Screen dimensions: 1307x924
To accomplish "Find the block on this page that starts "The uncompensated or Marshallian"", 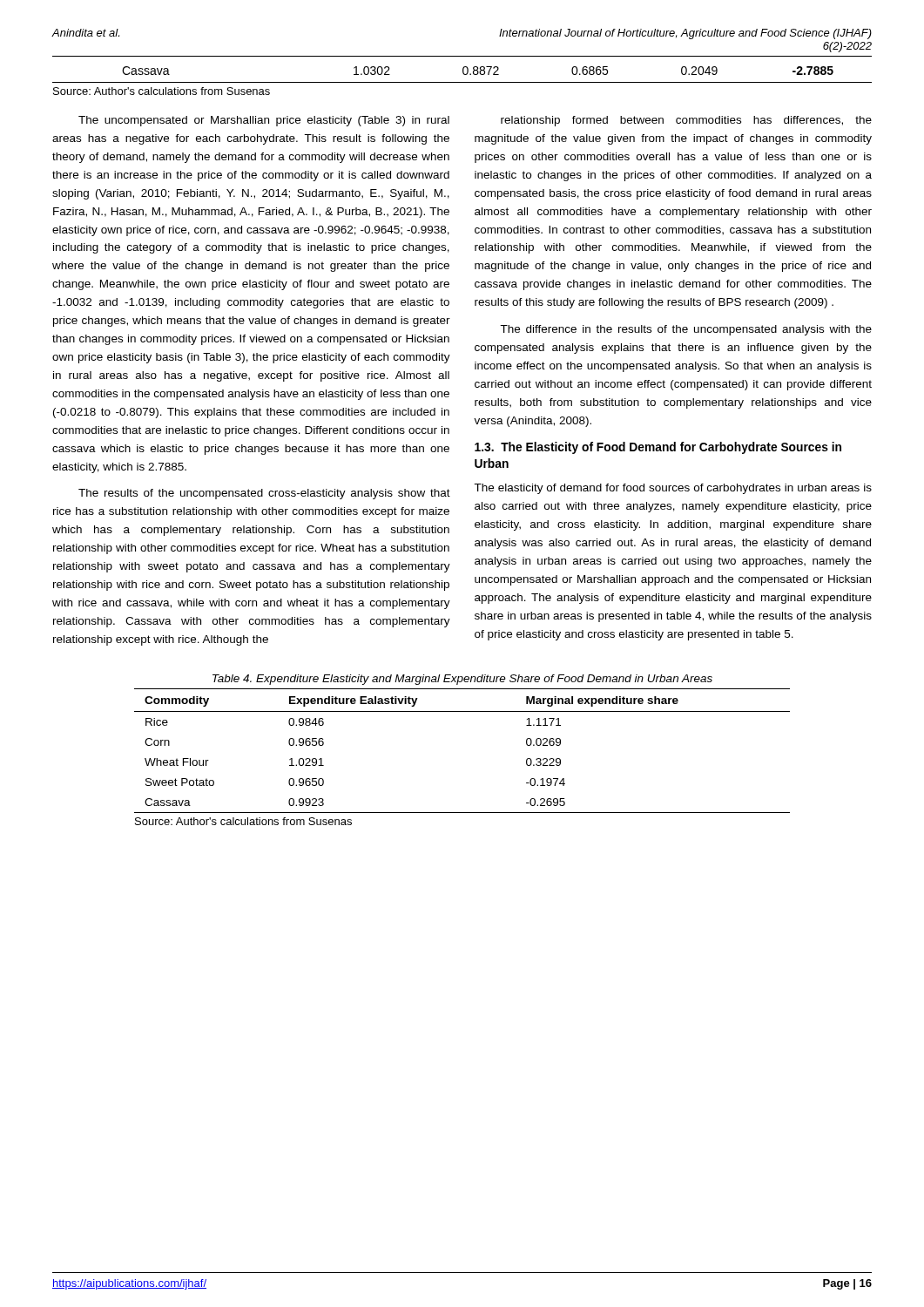I will pyautogui.click(x=251, y=380).
